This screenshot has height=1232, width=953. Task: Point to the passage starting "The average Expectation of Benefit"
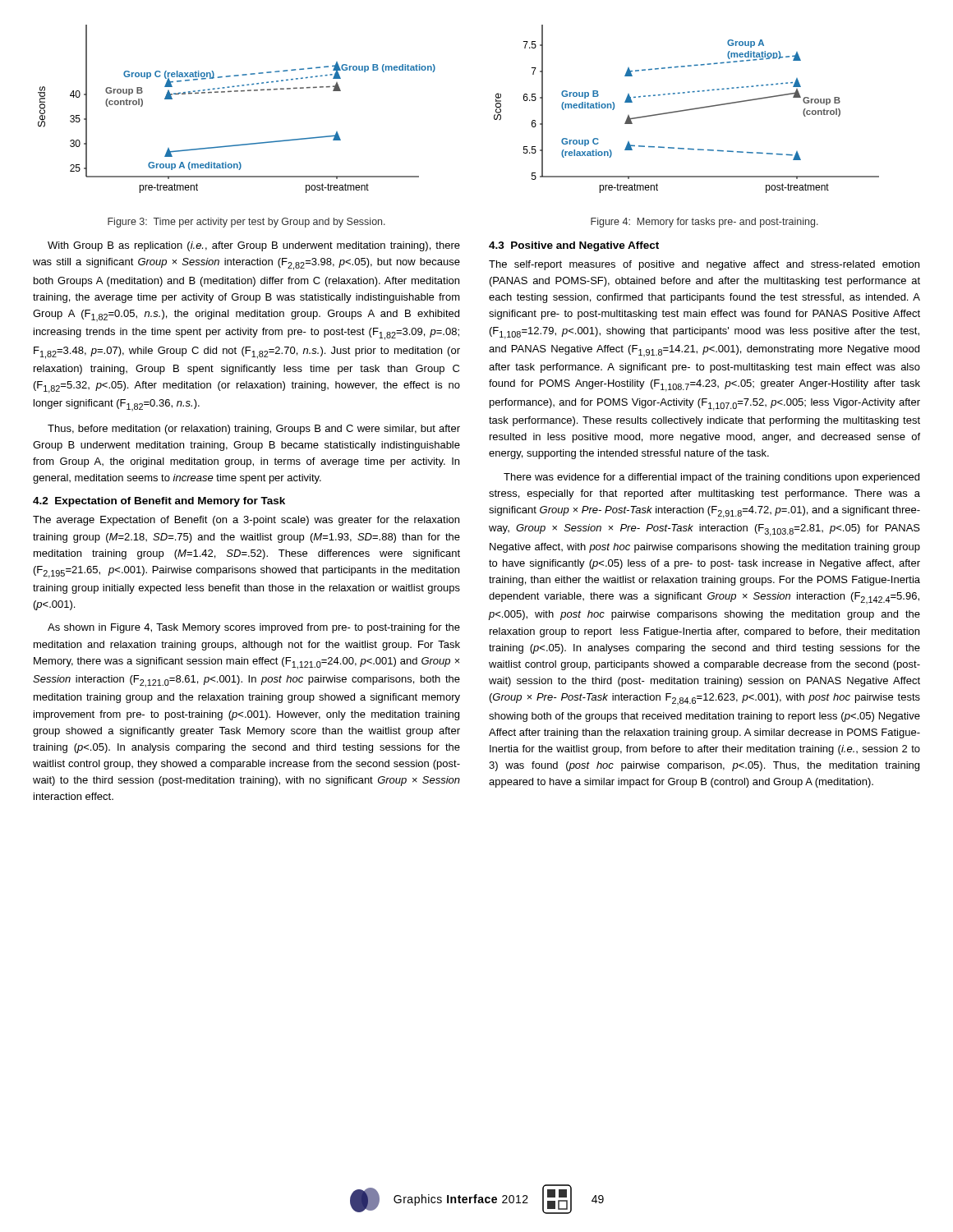point(246,659)
